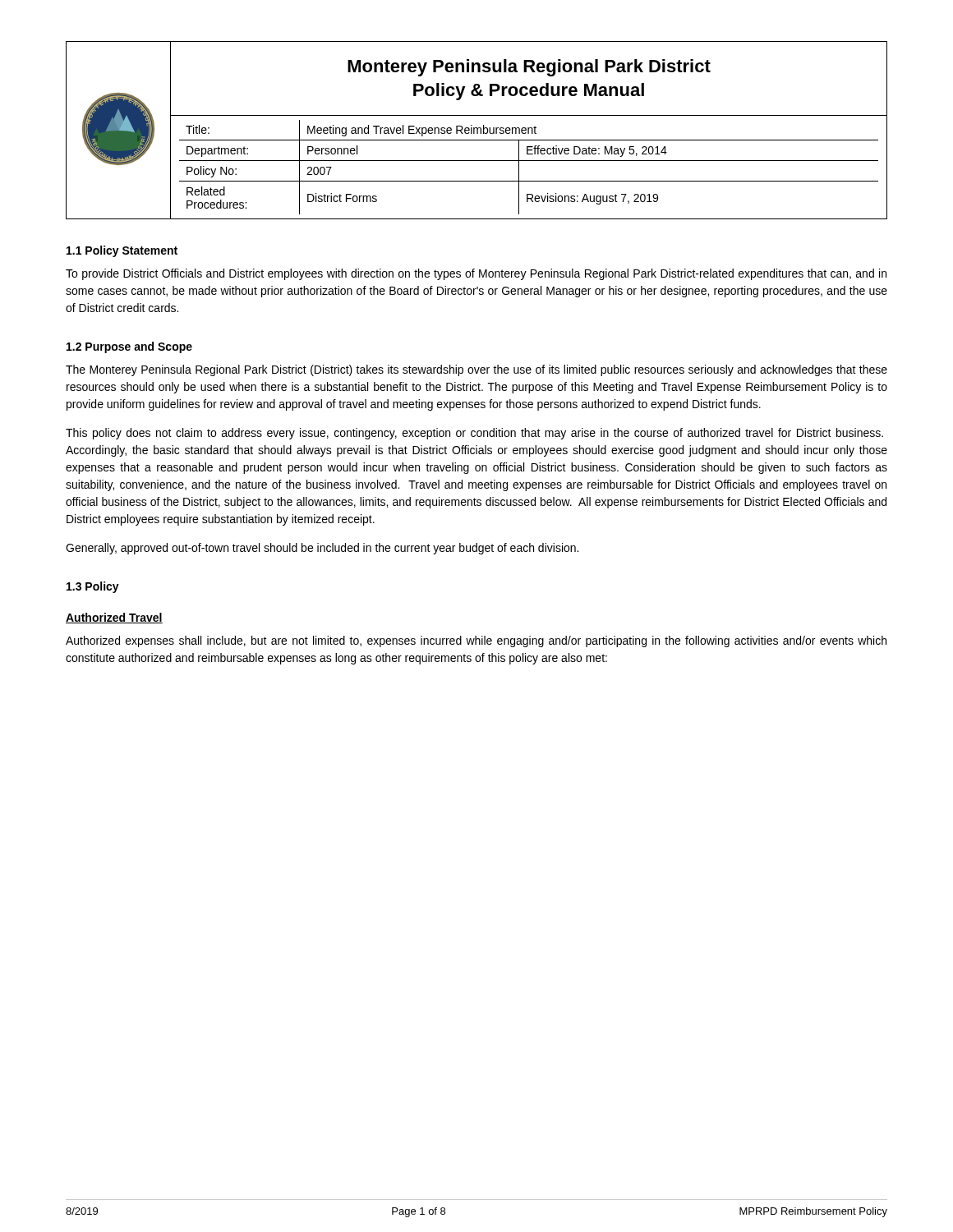Point to the block beginning "Generally, approved out-of-town travel"
This screenshot has width=953, height=1232.
pos(323,548)
